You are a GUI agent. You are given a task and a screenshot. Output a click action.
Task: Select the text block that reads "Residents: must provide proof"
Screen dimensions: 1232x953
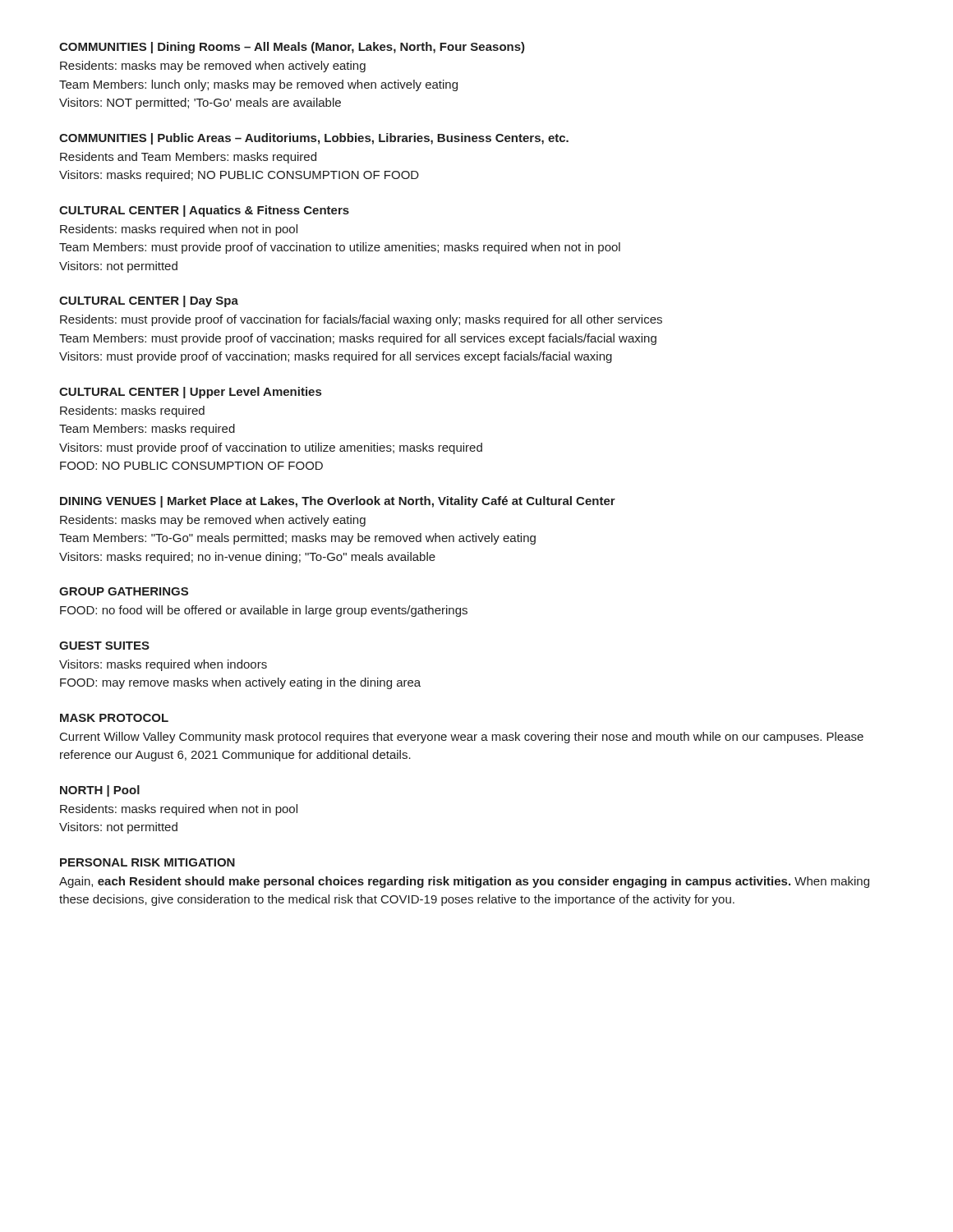(361, 338)
